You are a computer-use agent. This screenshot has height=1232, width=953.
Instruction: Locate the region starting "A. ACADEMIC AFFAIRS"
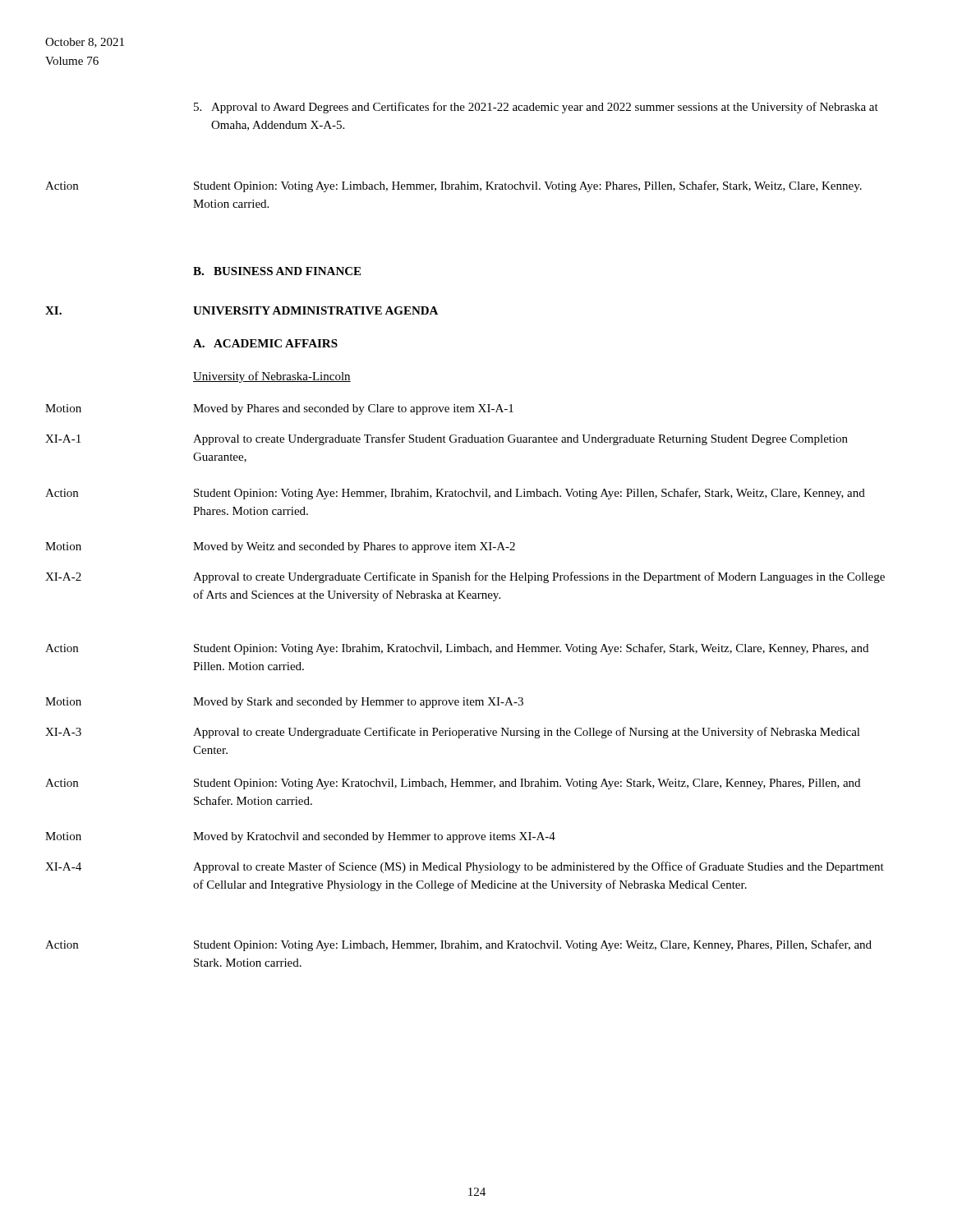(x=265, y=343)
